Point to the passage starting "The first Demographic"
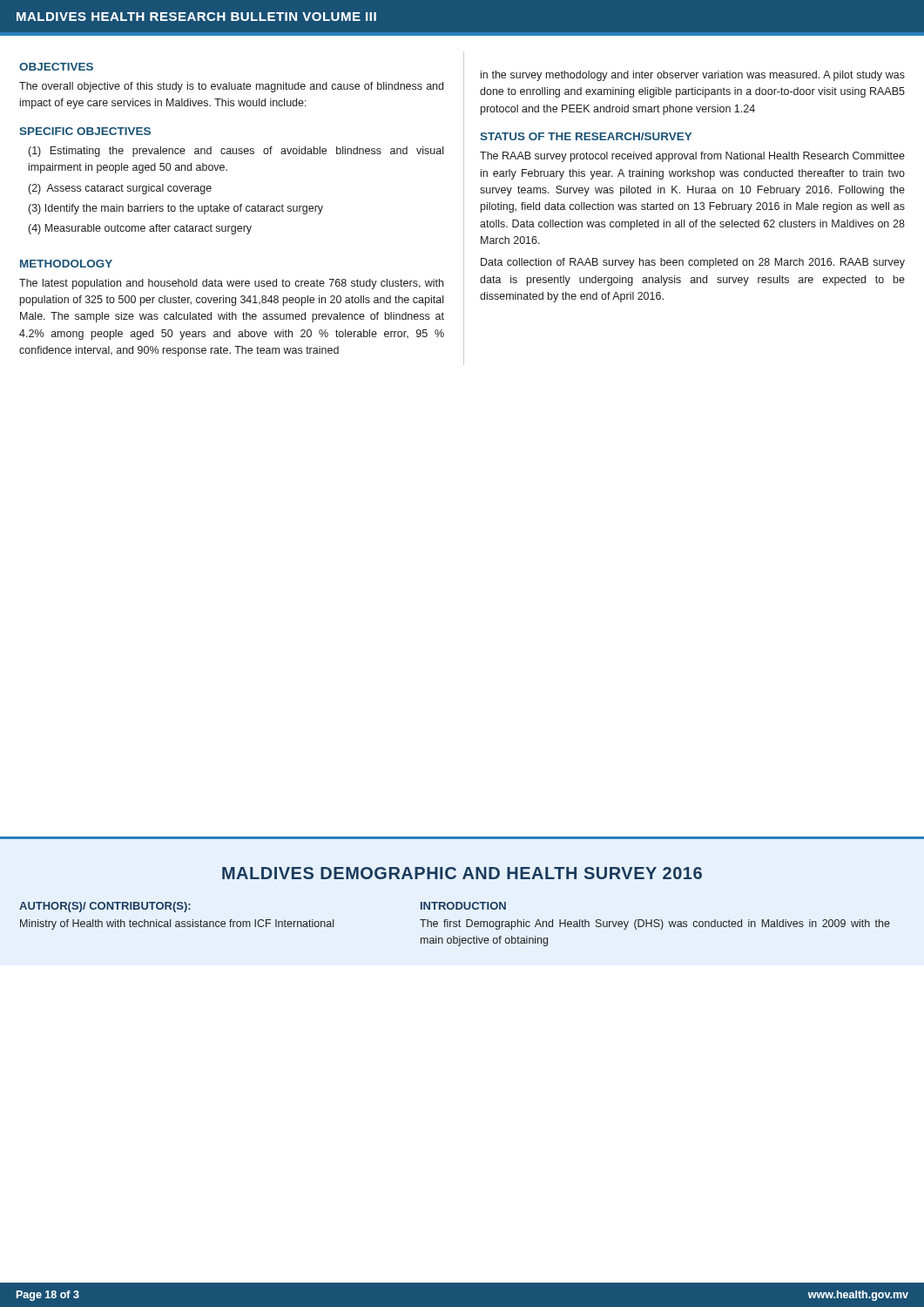Screen dimensions: 1307x924 click(655, 932)
